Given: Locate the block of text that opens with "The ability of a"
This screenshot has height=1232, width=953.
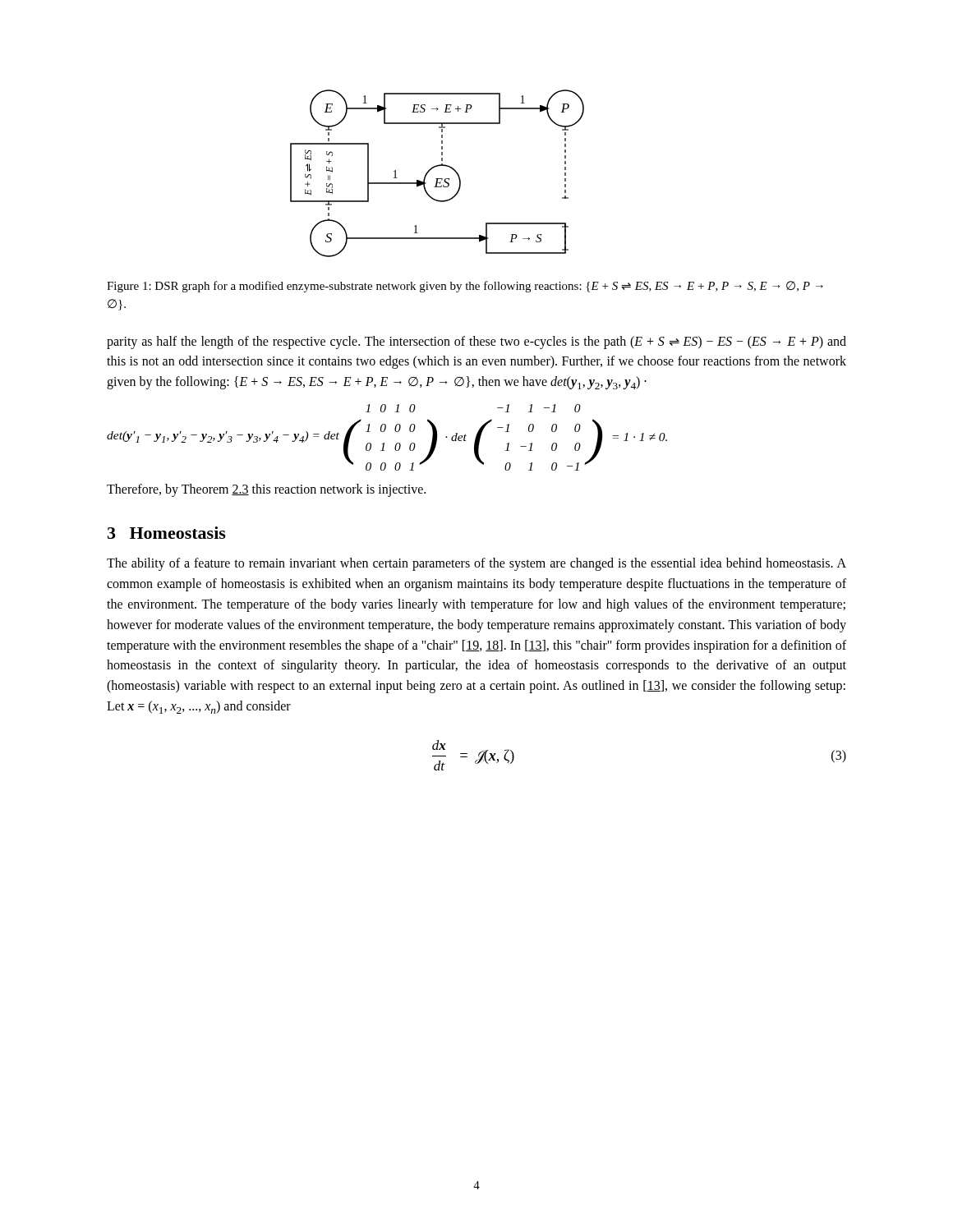Looking at the screenshot, I should [x=476, y=636].
